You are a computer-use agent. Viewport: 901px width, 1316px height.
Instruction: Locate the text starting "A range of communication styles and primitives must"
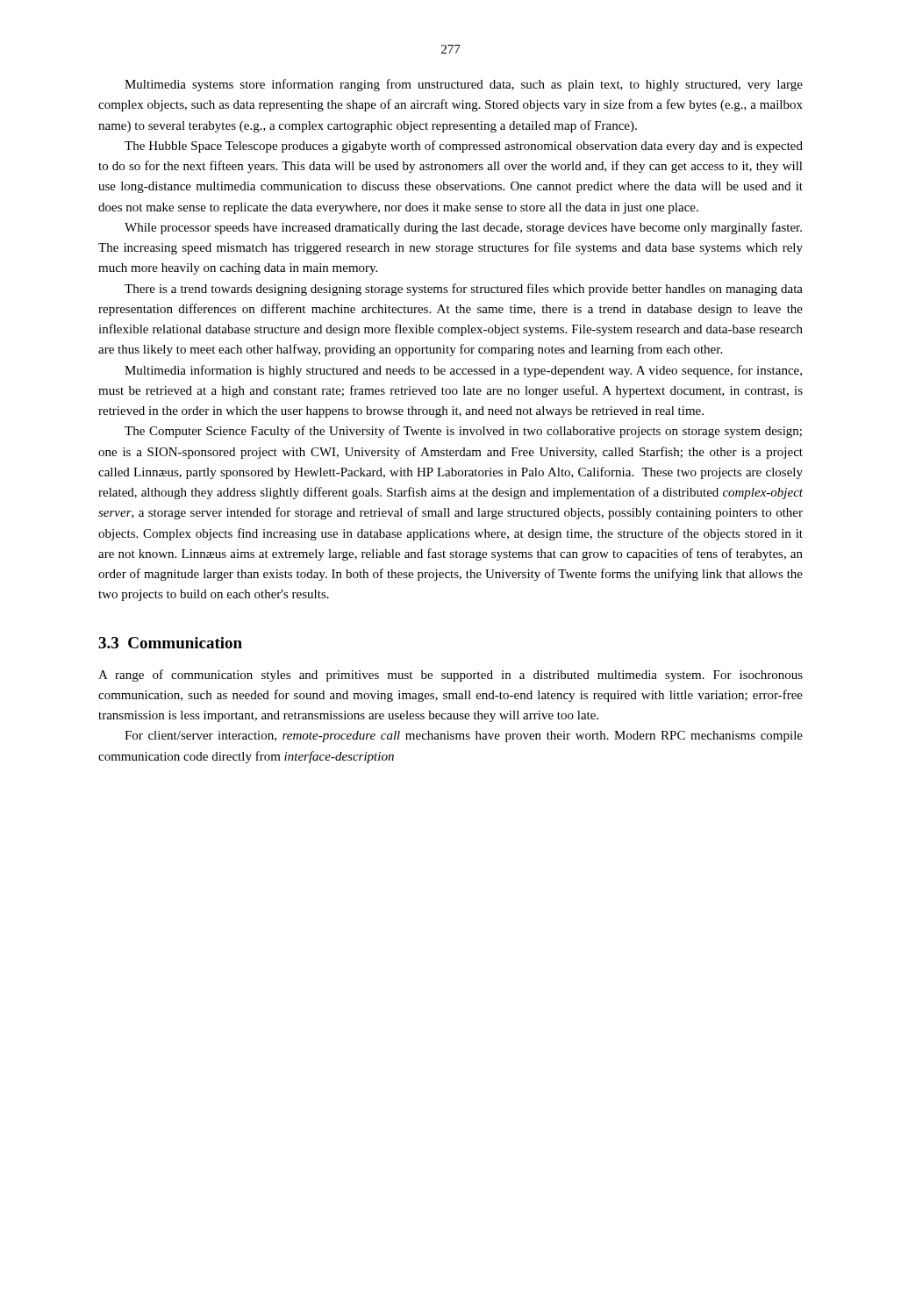click(x=450, y=695)
